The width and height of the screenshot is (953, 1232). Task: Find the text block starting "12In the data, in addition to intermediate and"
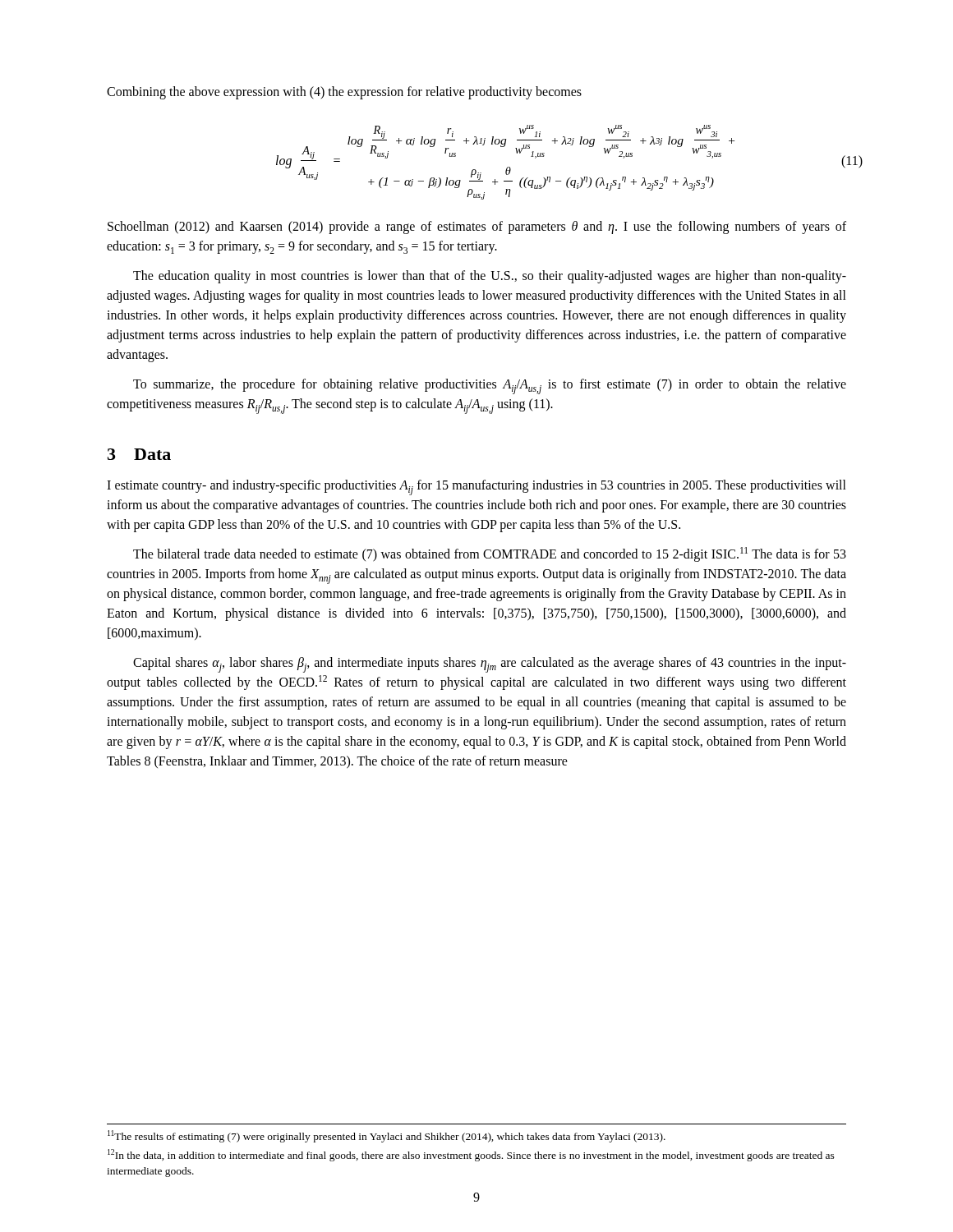pos(476,1164)
